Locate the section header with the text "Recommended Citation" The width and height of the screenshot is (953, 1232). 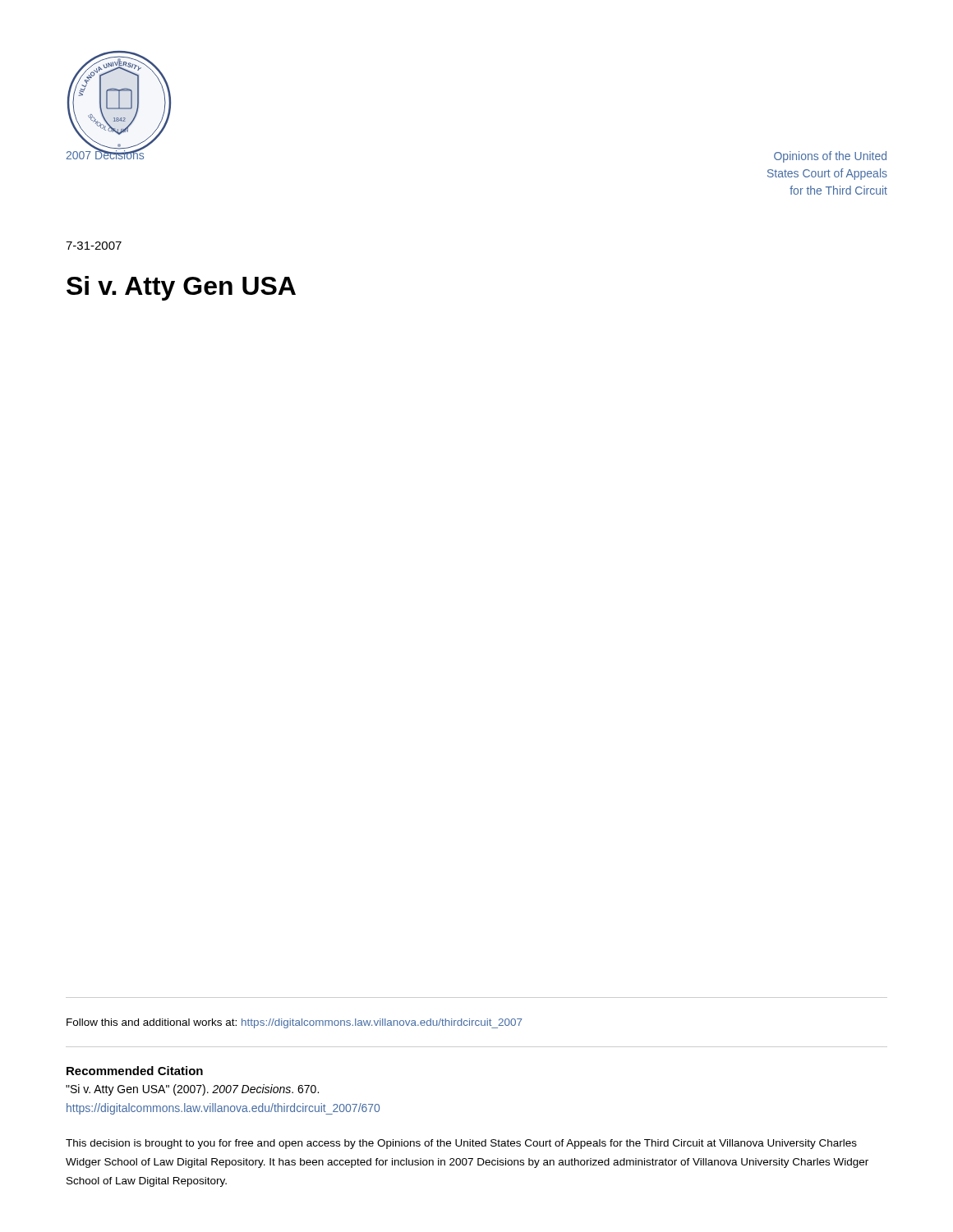click(135, 1071)
